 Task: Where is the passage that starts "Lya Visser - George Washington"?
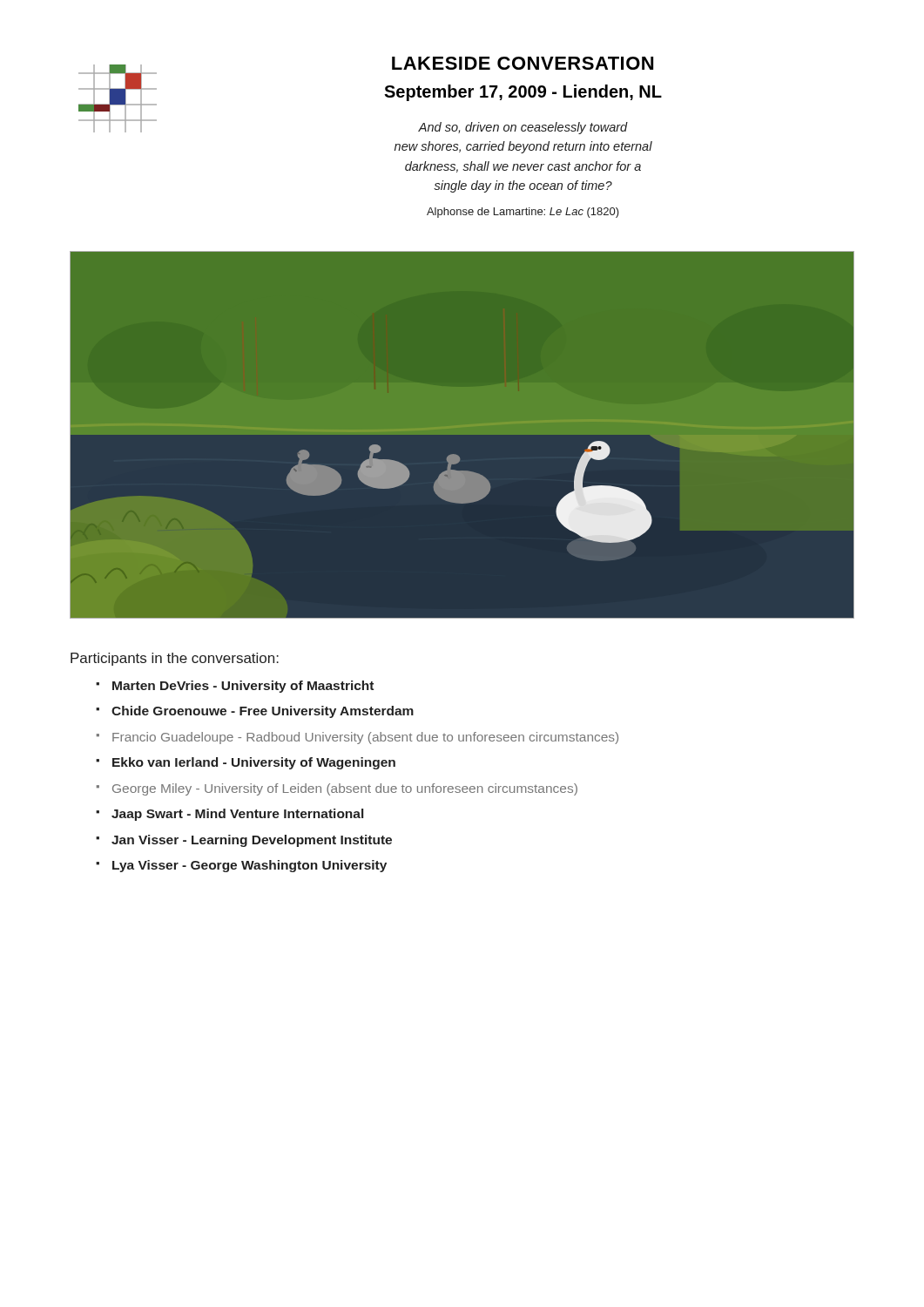point(249,865)
